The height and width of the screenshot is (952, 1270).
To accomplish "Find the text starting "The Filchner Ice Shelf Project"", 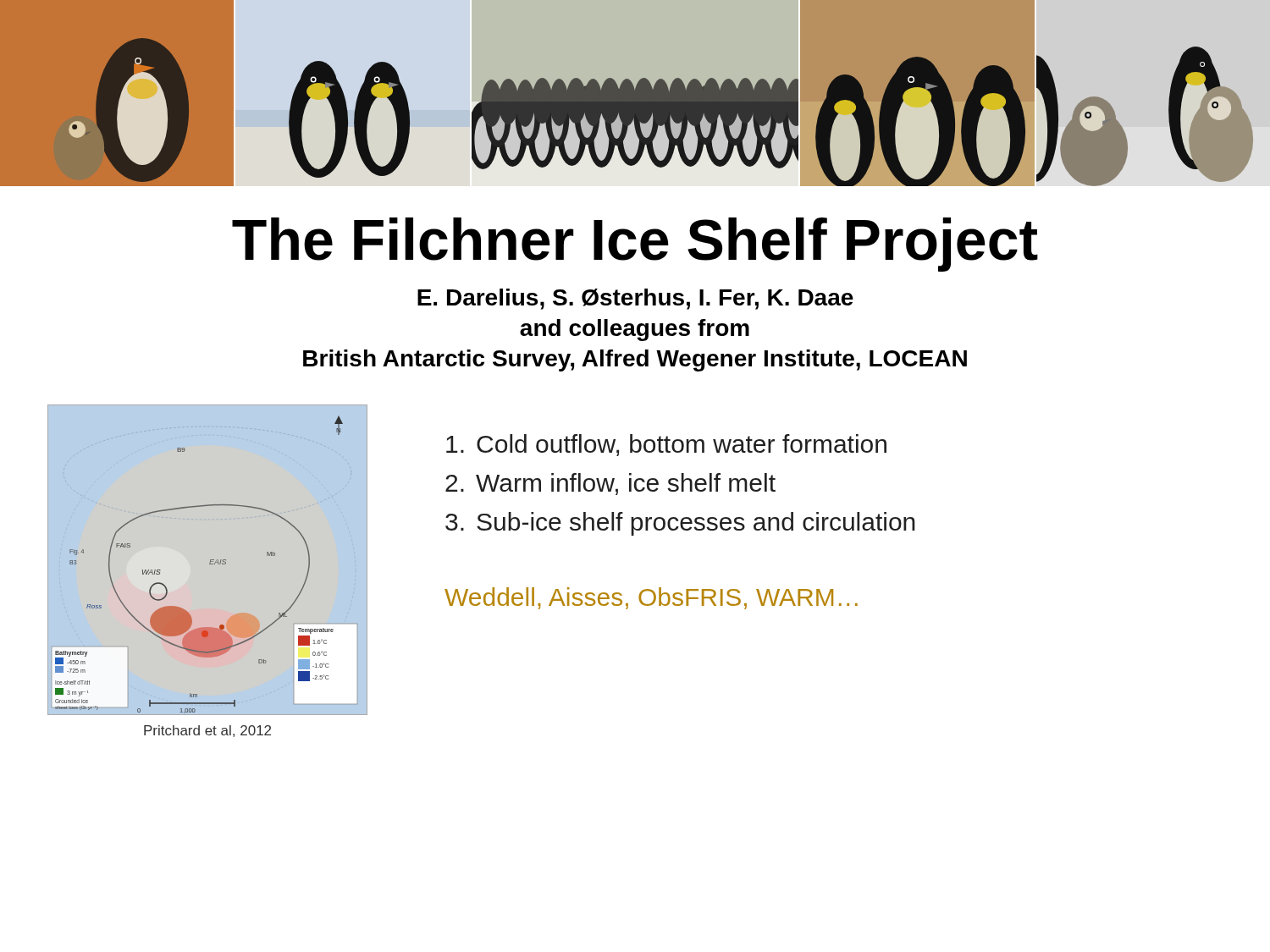I will point(635,239).
